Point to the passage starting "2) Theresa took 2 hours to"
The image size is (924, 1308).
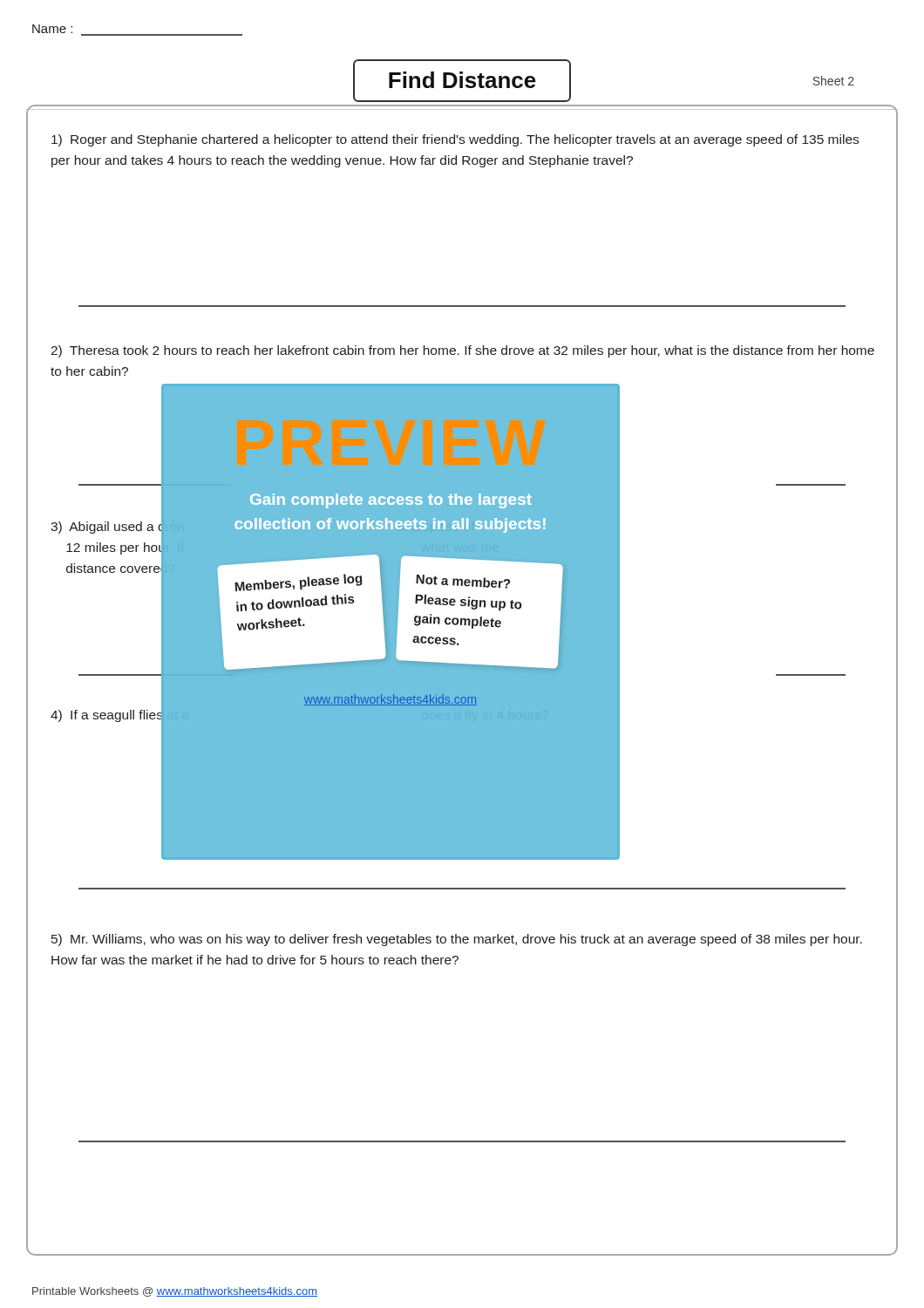click(463, 361)
